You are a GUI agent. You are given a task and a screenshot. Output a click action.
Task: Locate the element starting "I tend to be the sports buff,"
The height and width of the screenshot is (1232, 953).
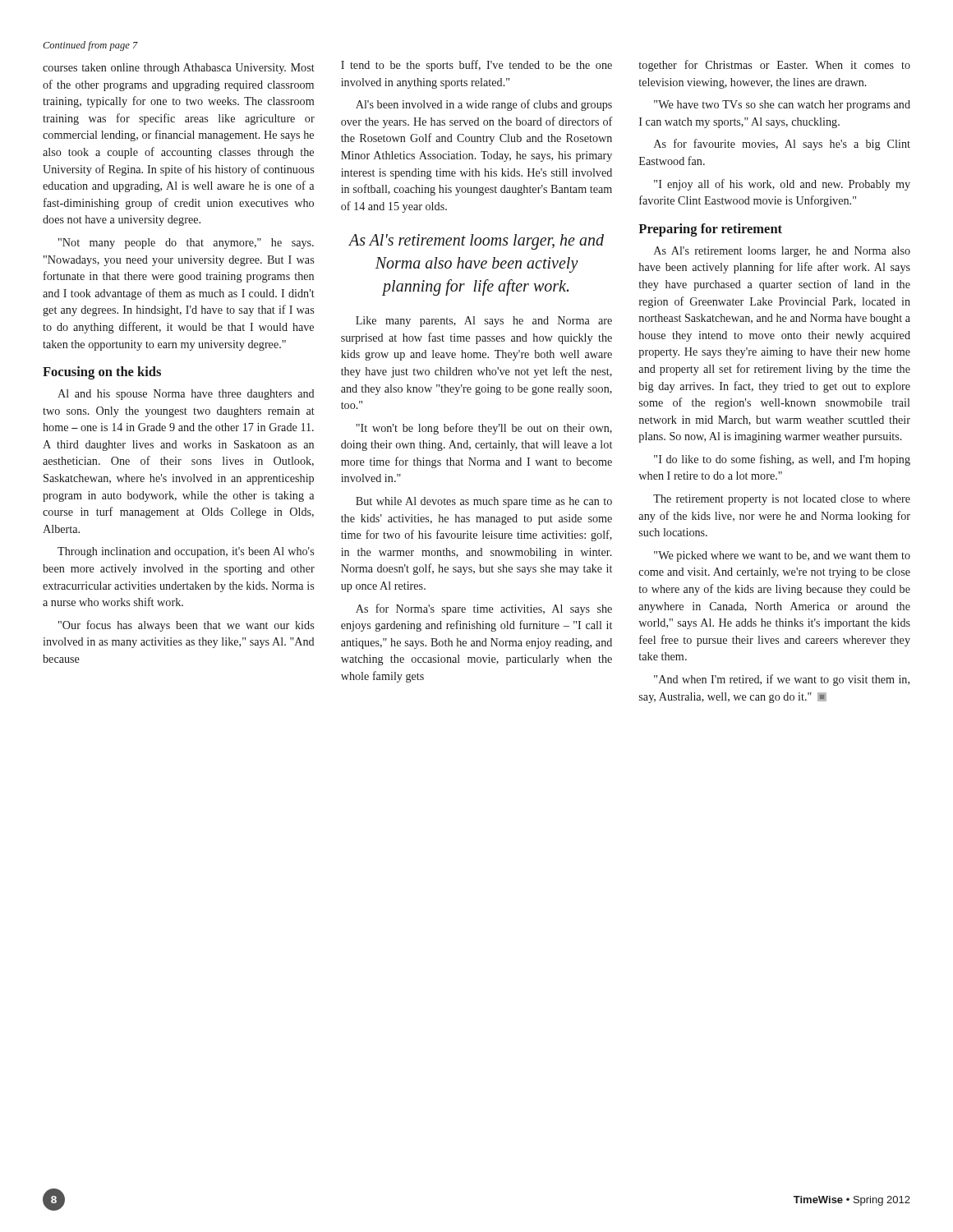point(476,74)
